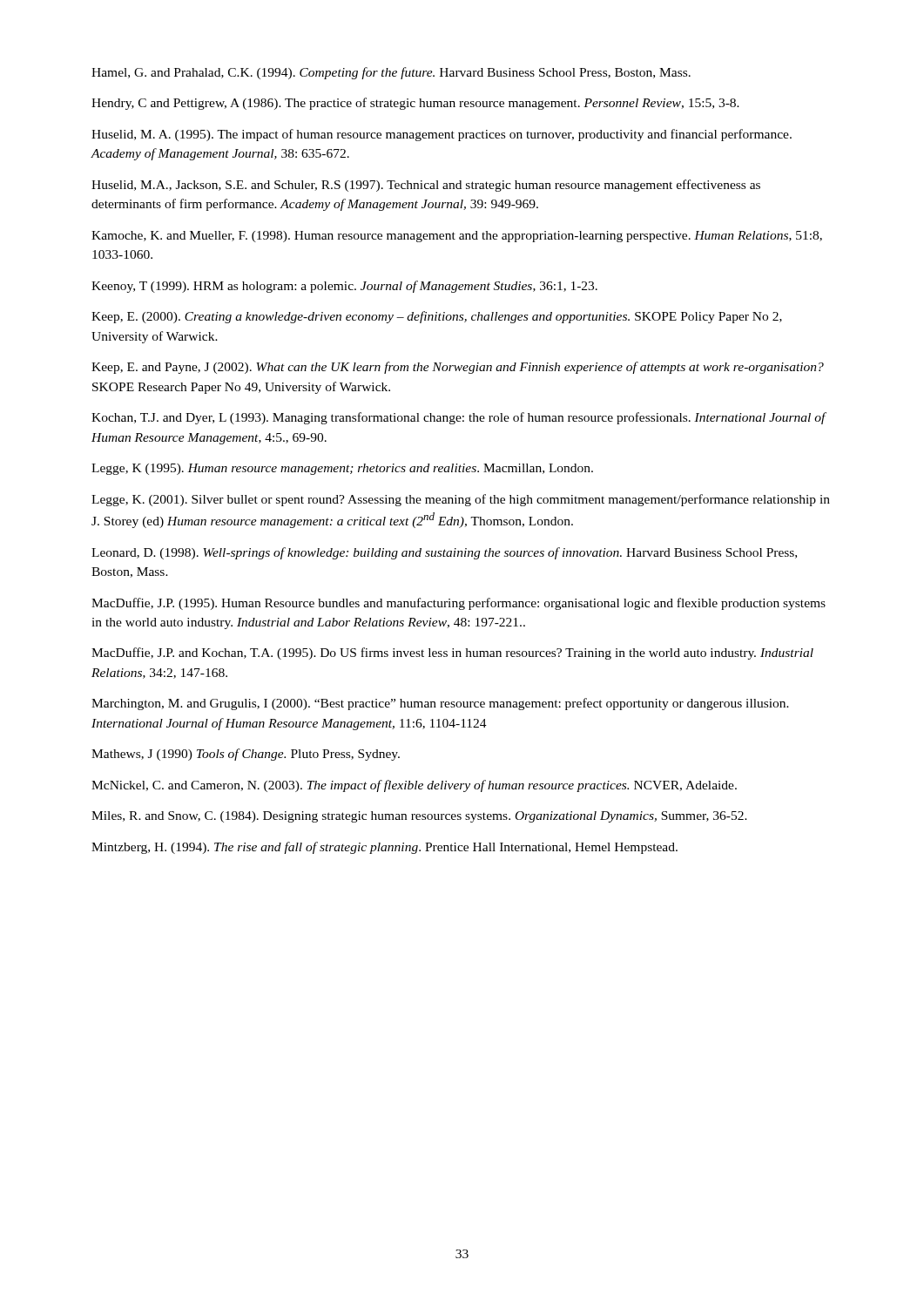Click on the list item with the text "Huselid, M.A., Jackson, S.E."

(426, 194)
